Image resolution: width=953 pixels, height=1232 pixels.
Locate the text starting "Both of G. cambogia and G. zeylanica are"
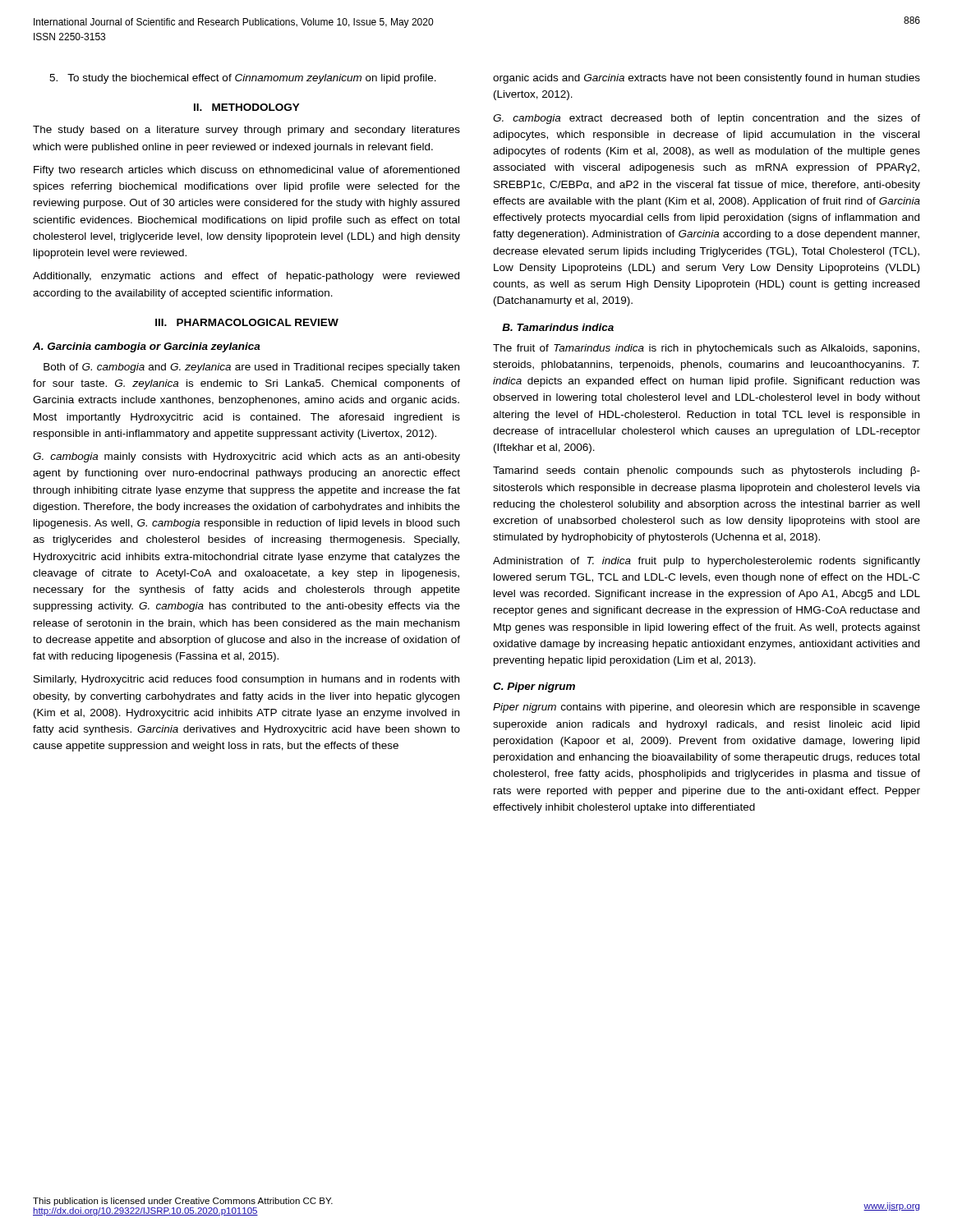click(x=246, y=400)
